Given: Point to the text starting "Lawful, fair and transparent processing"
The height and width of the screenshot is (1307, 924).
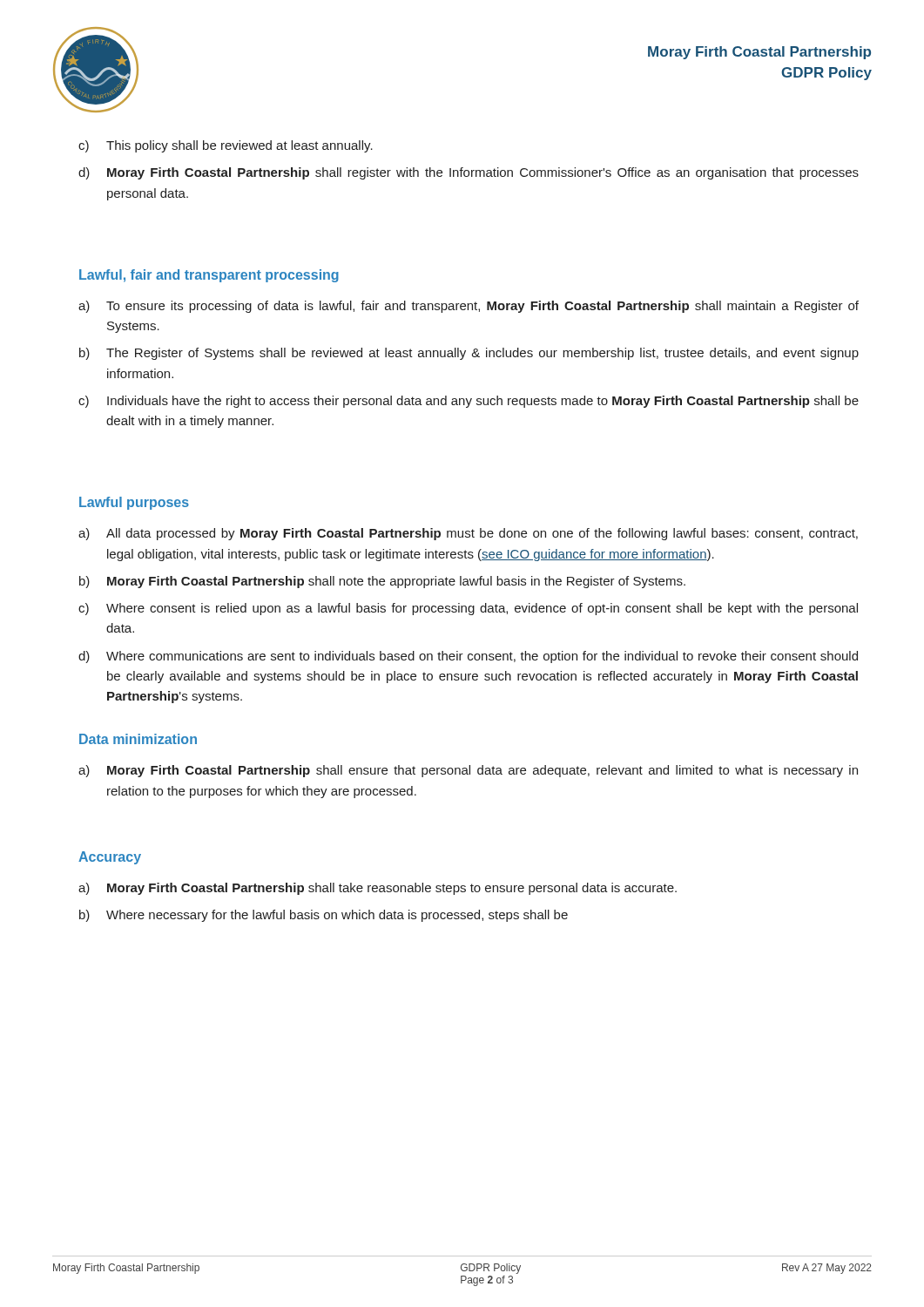Looking at the screenshot, I should pyautogui.click(x=209, y=275).
